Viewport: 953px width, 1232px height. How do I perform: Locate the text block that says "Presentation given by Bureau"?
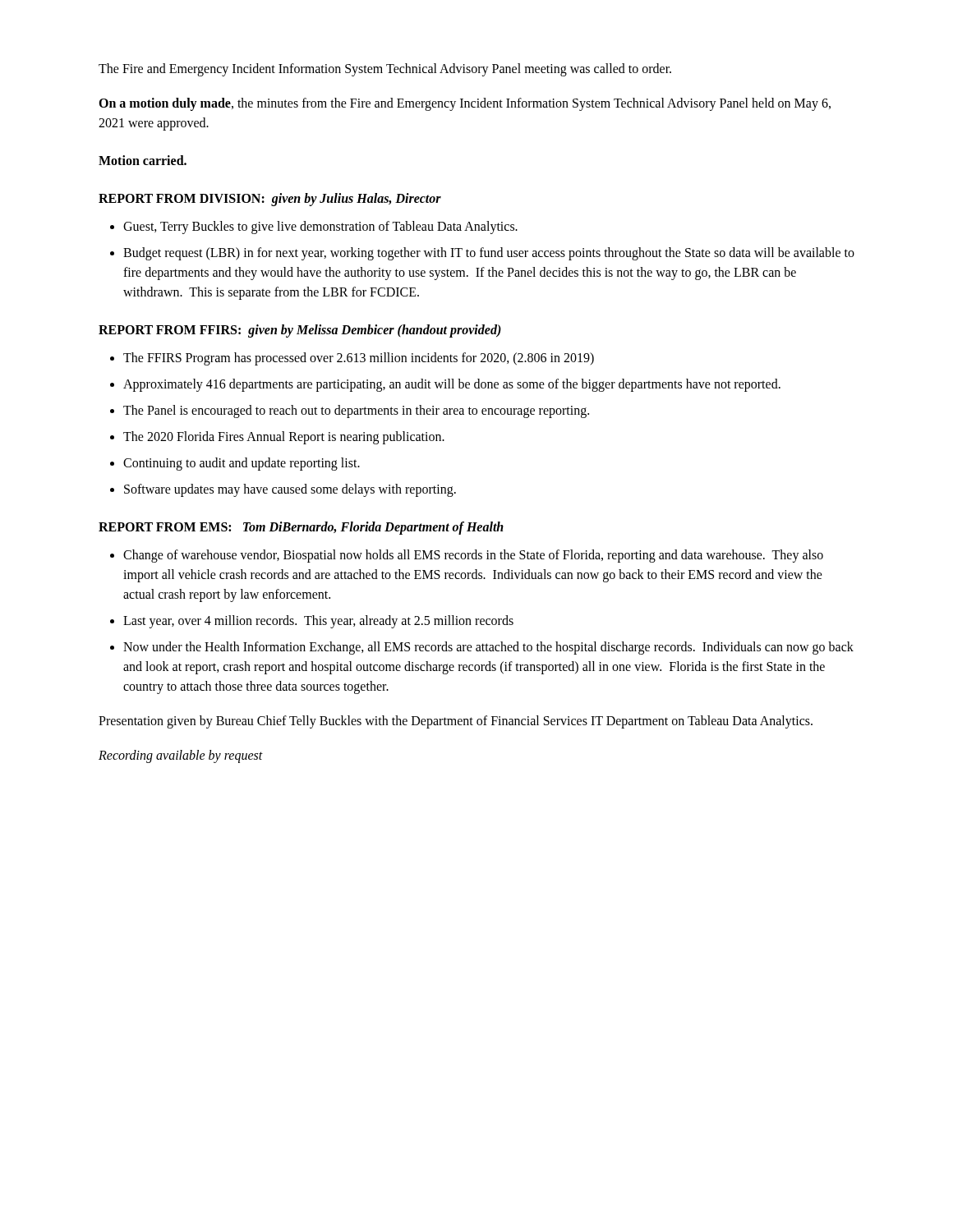(456, 721)
